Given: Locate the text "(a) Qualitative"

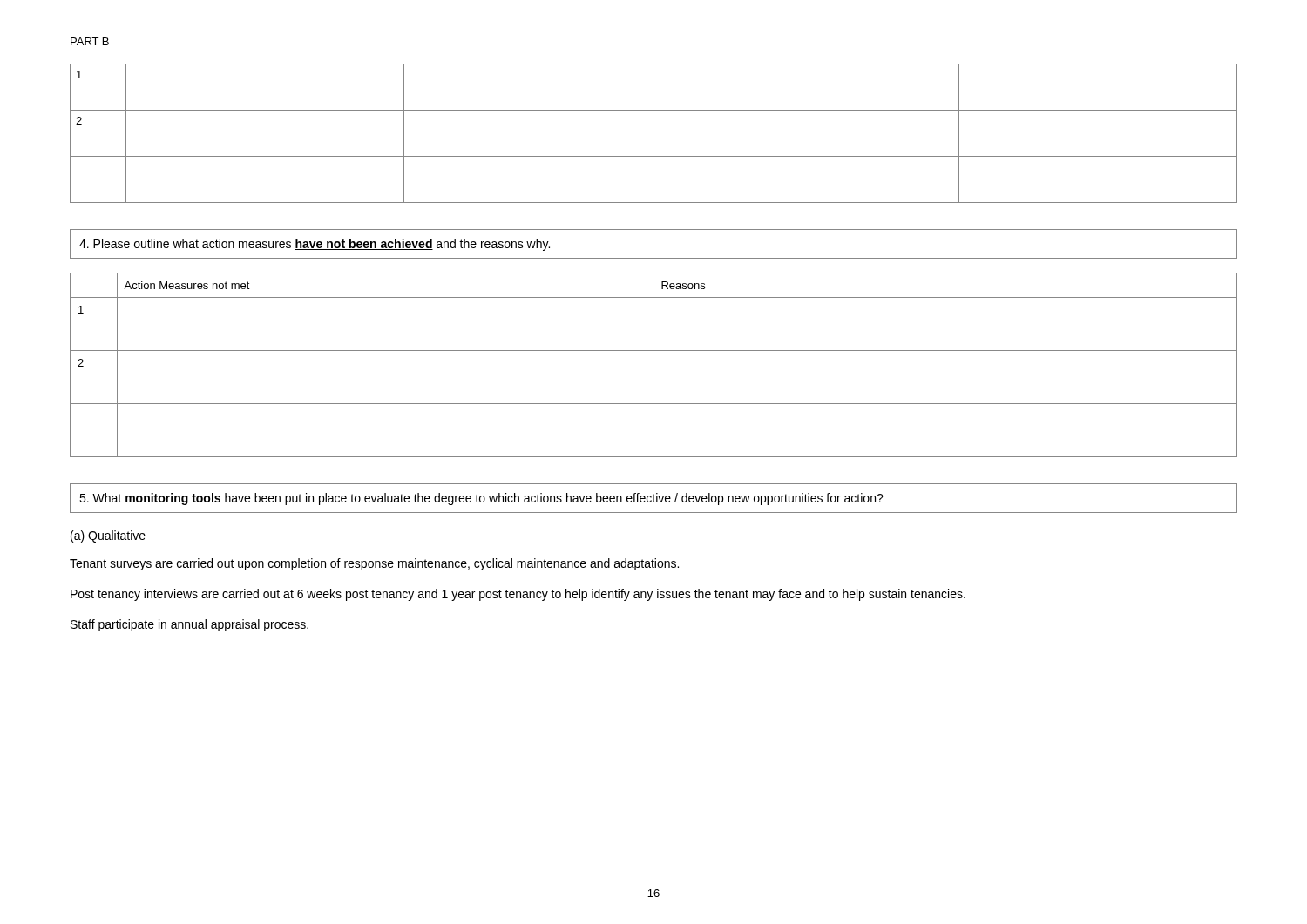Looking at the screenshot, I should (x=108, y=536).
